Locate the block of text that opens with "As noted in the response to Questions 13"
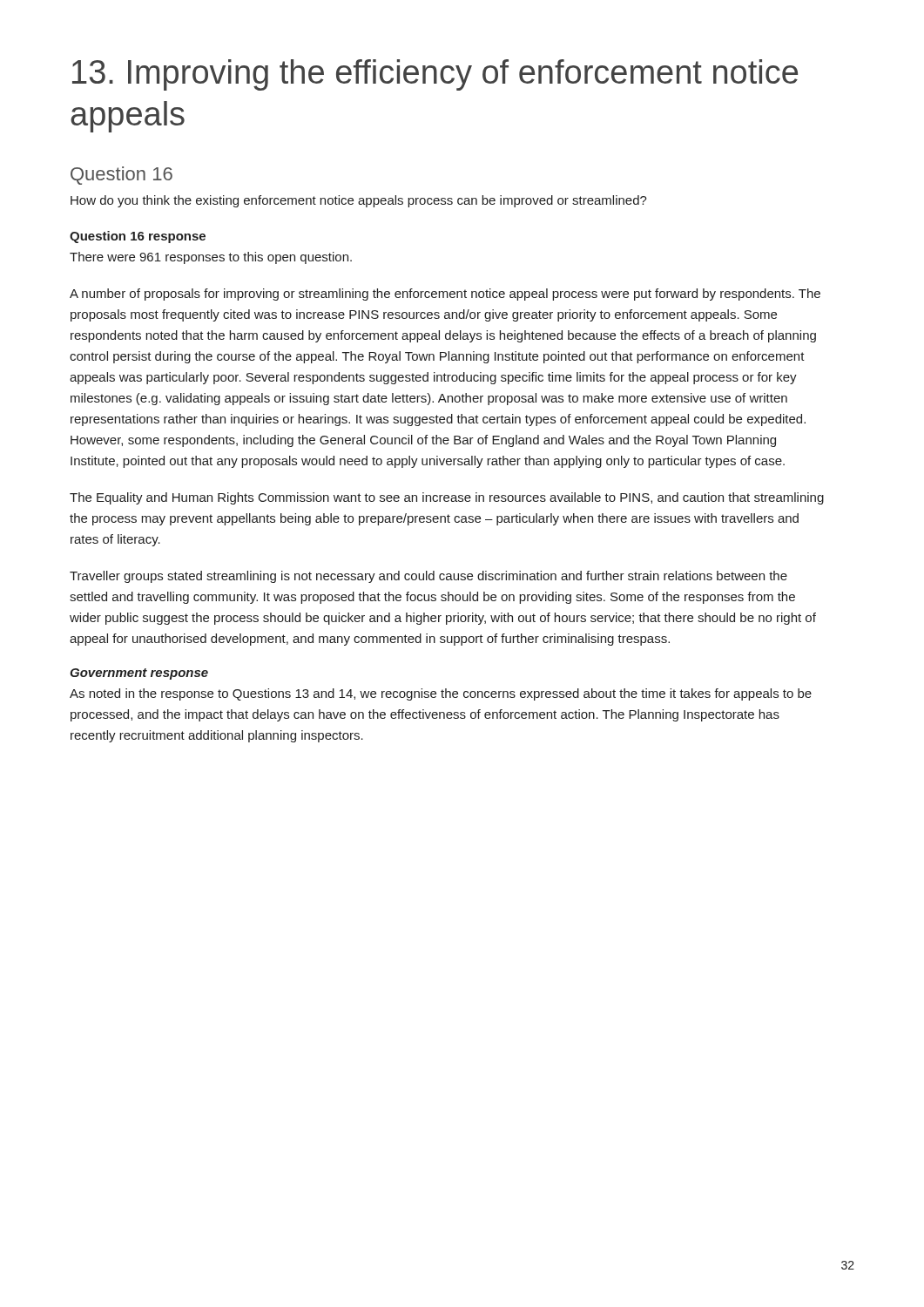Viewport: 924px width, 1307px height. [449, 714]
